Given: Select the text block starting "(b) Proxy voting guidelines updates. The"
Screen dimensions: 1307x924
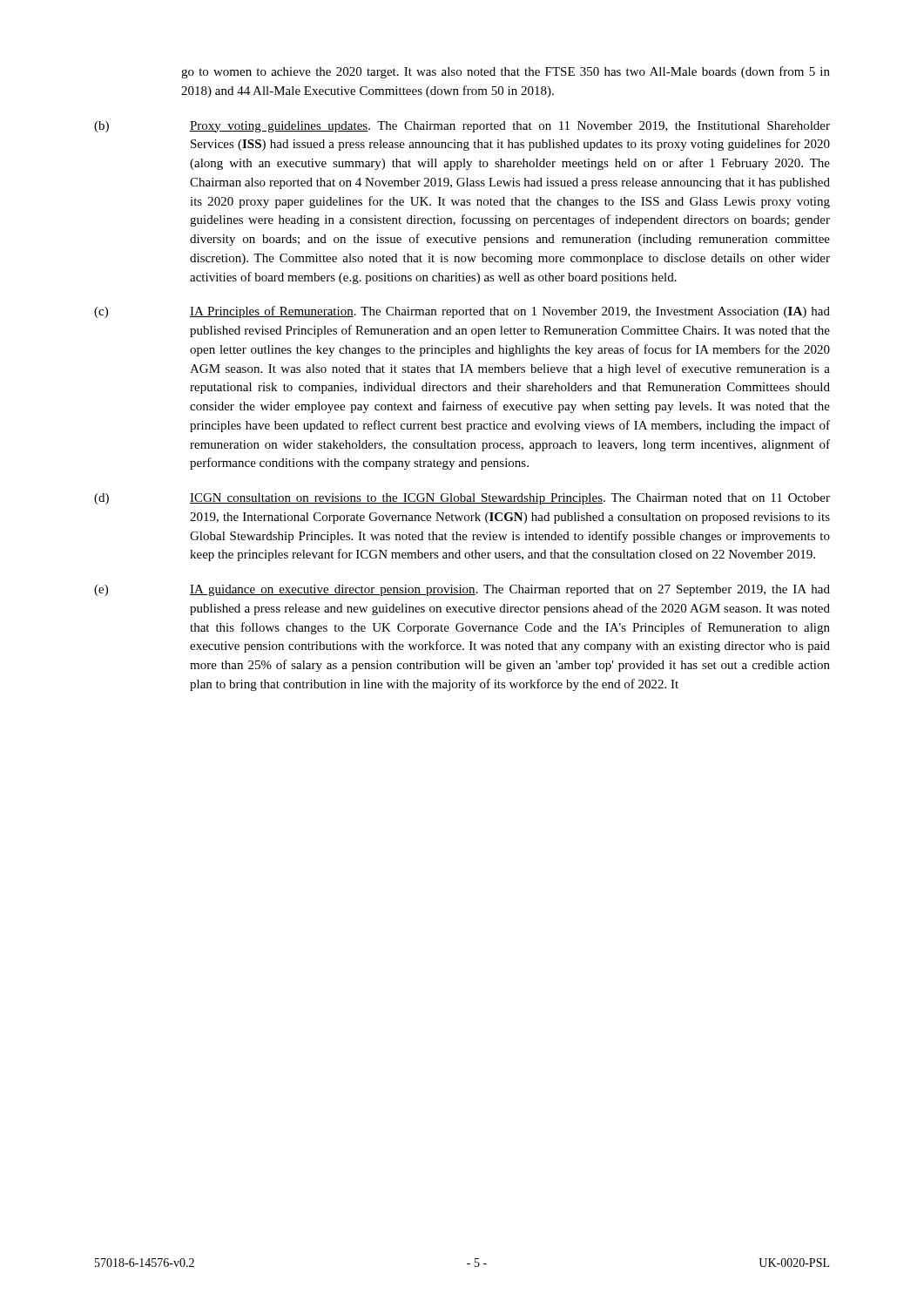Looking at the screenshot, I should (462, 202).
